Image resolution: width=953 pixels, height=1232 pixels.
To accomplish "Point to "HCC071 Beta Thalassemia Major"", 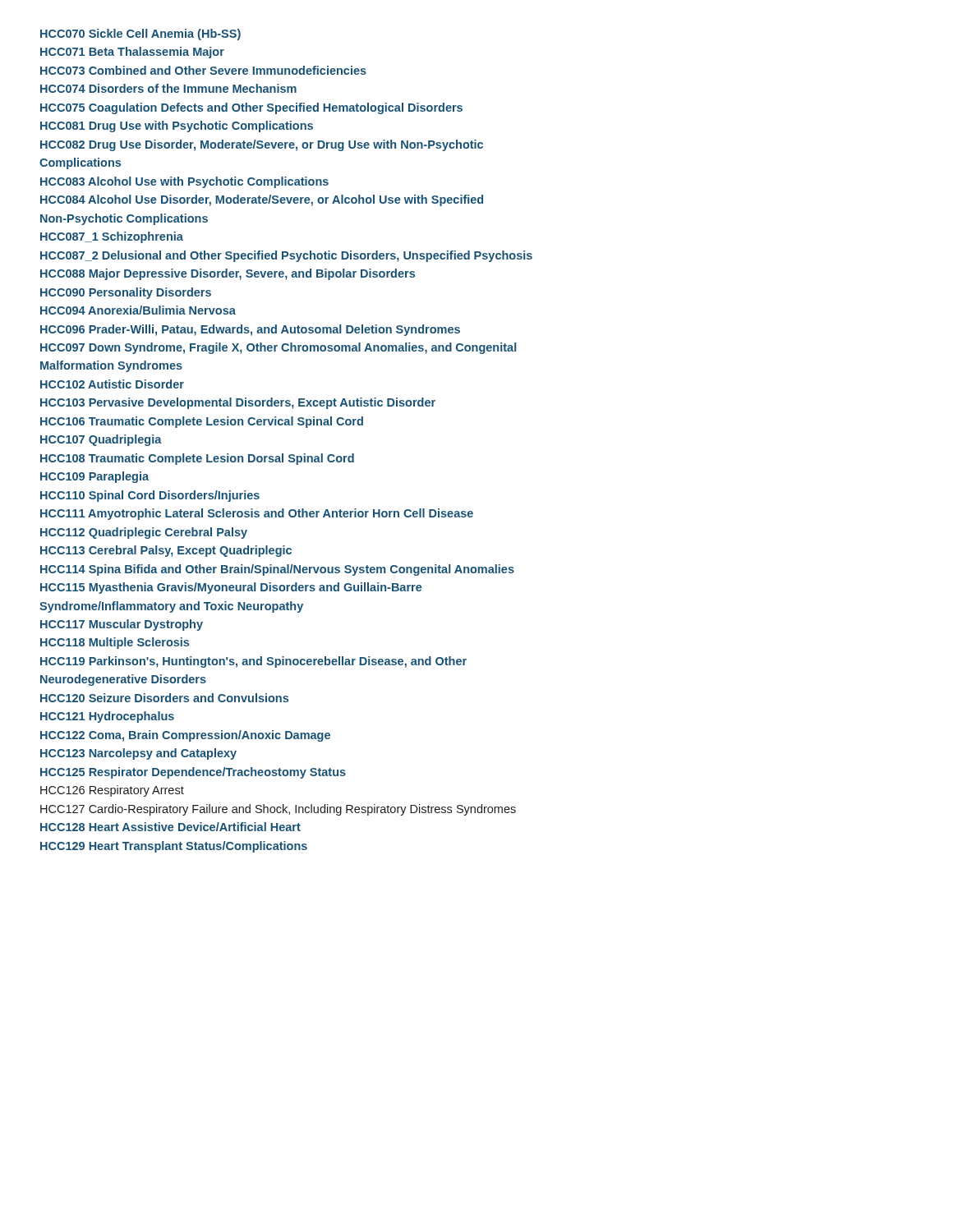I will coord(132,53).
